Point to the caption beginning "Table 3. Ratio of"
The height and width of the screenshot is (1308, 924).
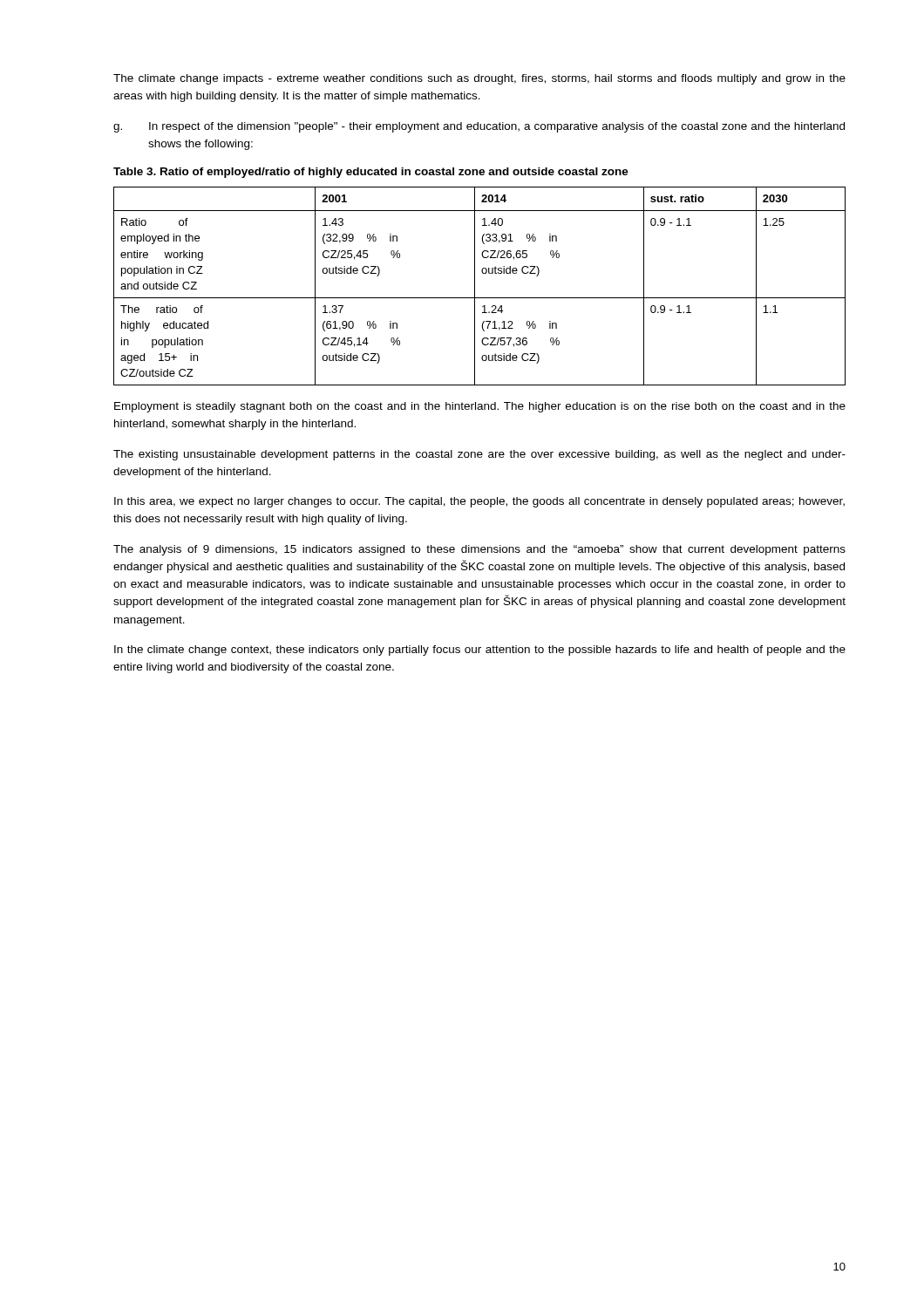point(371,171)
